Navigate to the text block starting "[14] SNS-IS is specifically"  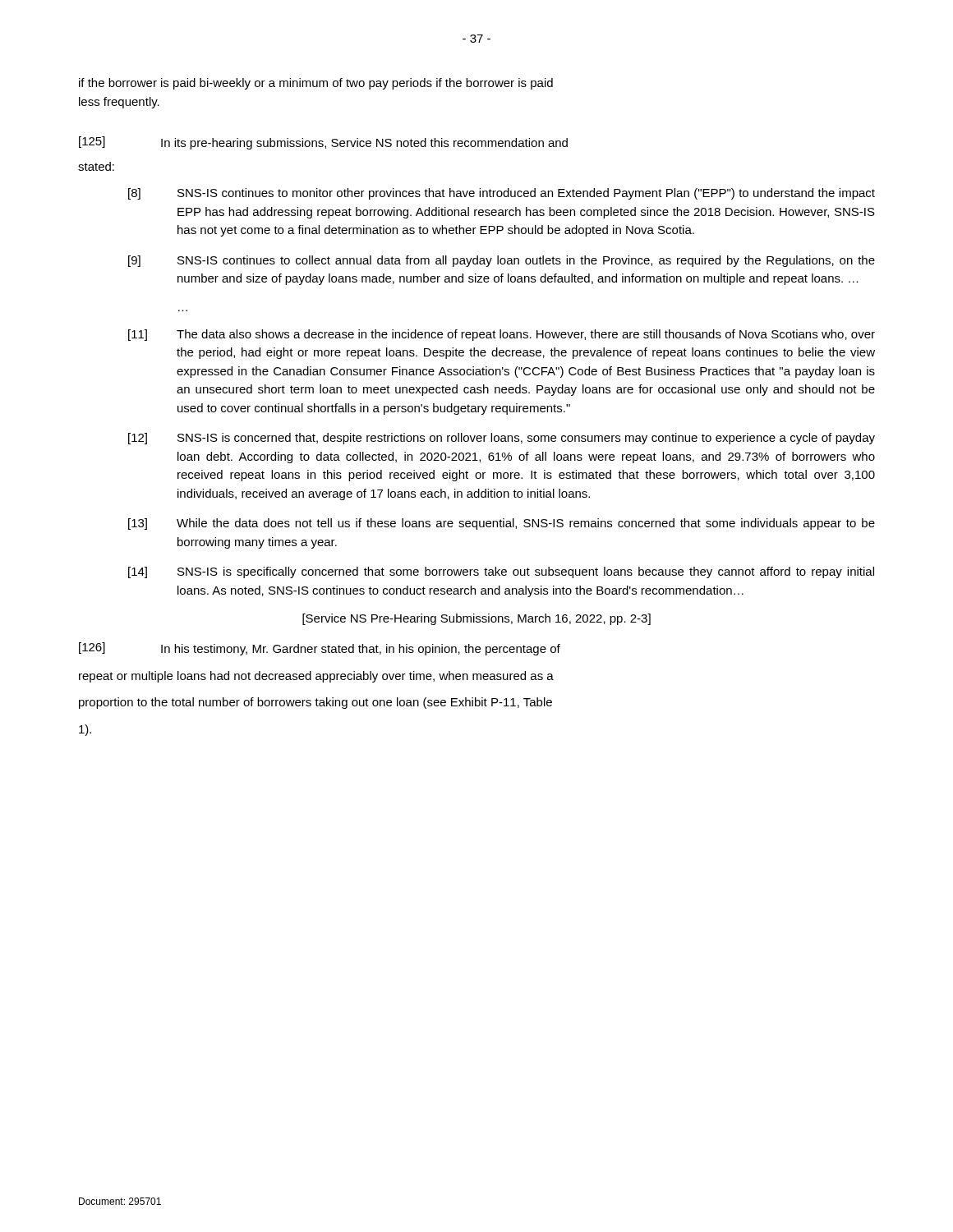coord(501,581)
